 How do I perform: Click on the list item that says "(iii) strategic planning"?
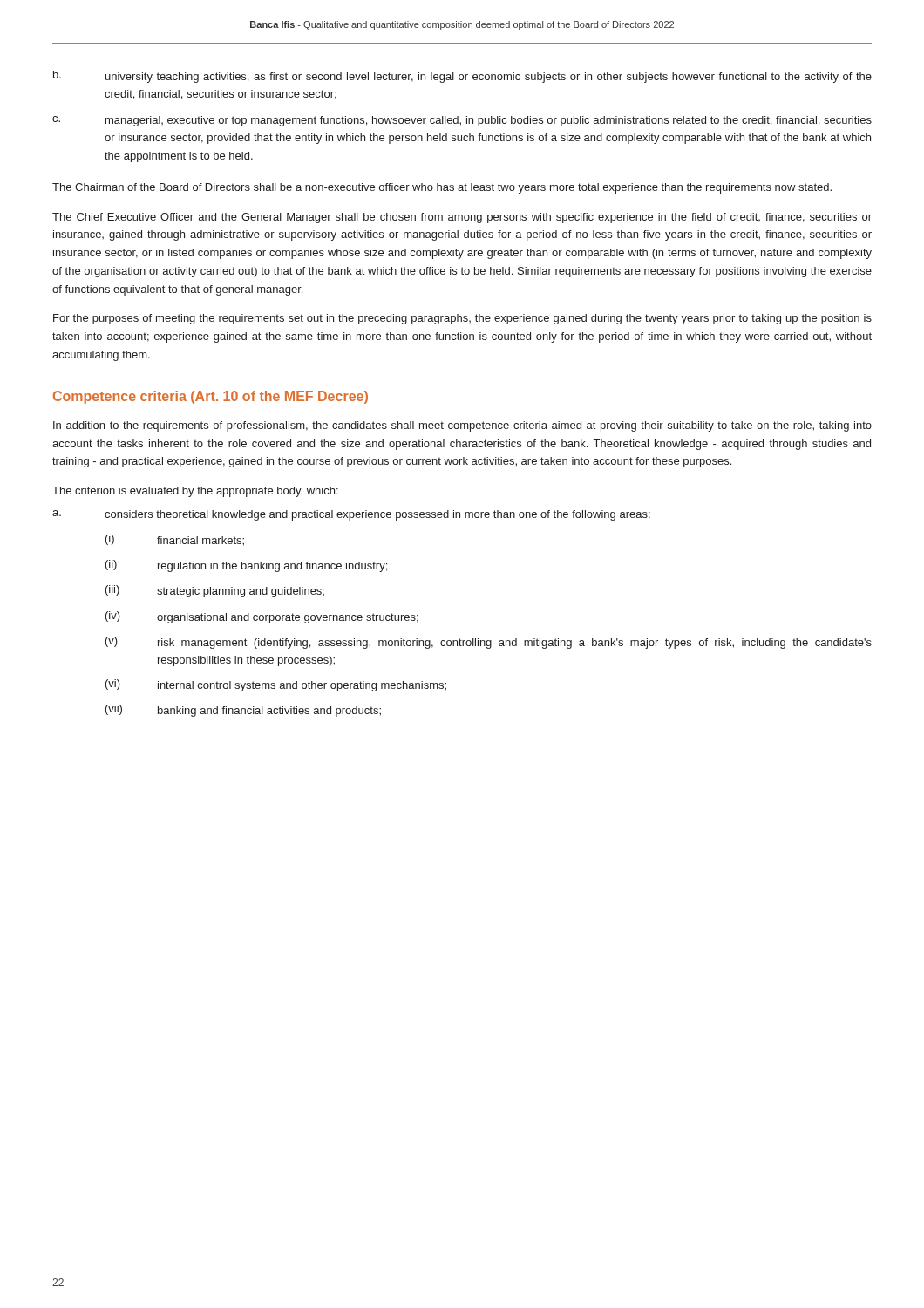click(x=215, y=591)
